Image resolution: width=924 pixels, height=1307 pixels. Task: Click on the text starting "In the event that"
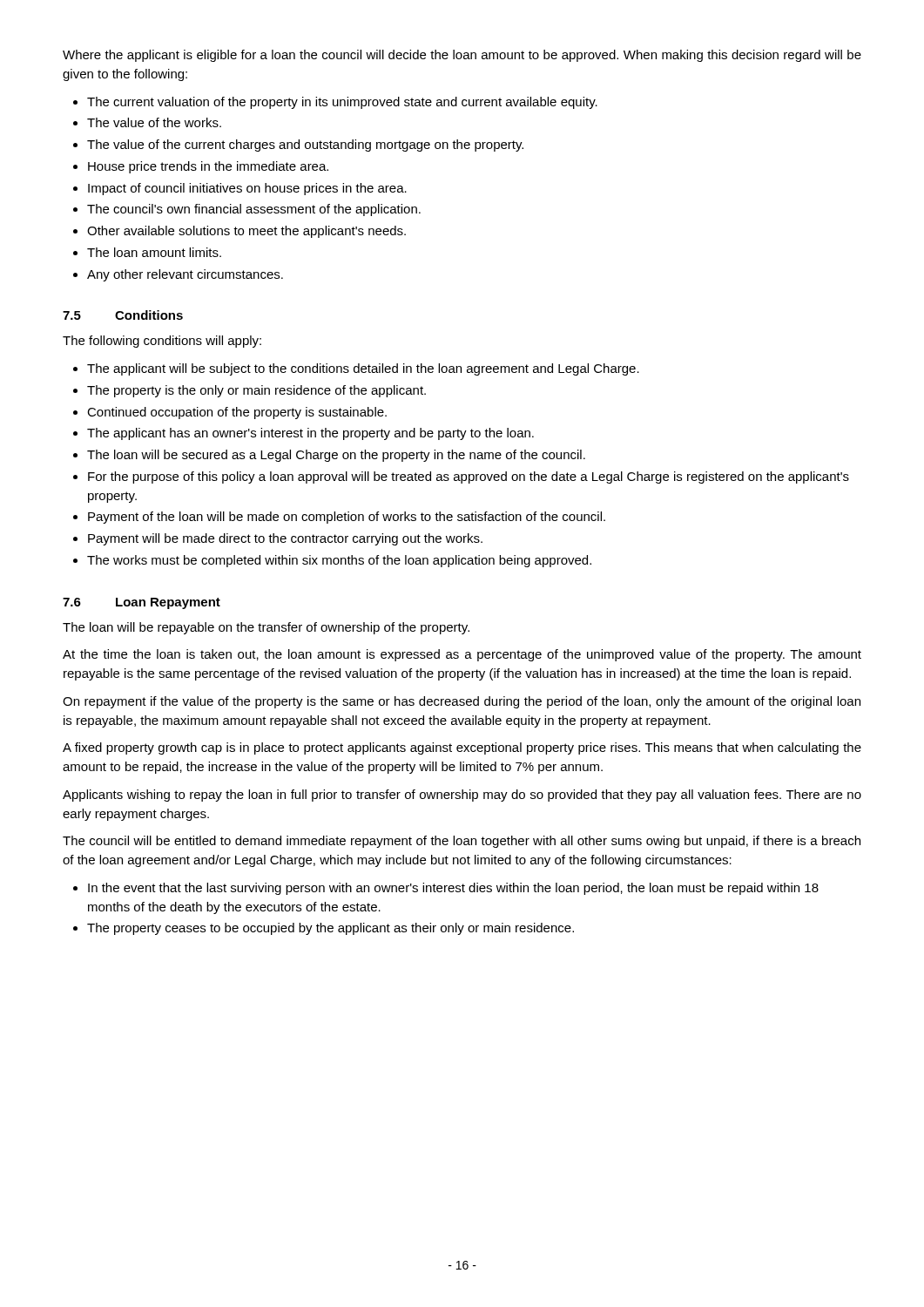[x=474, y=897]
